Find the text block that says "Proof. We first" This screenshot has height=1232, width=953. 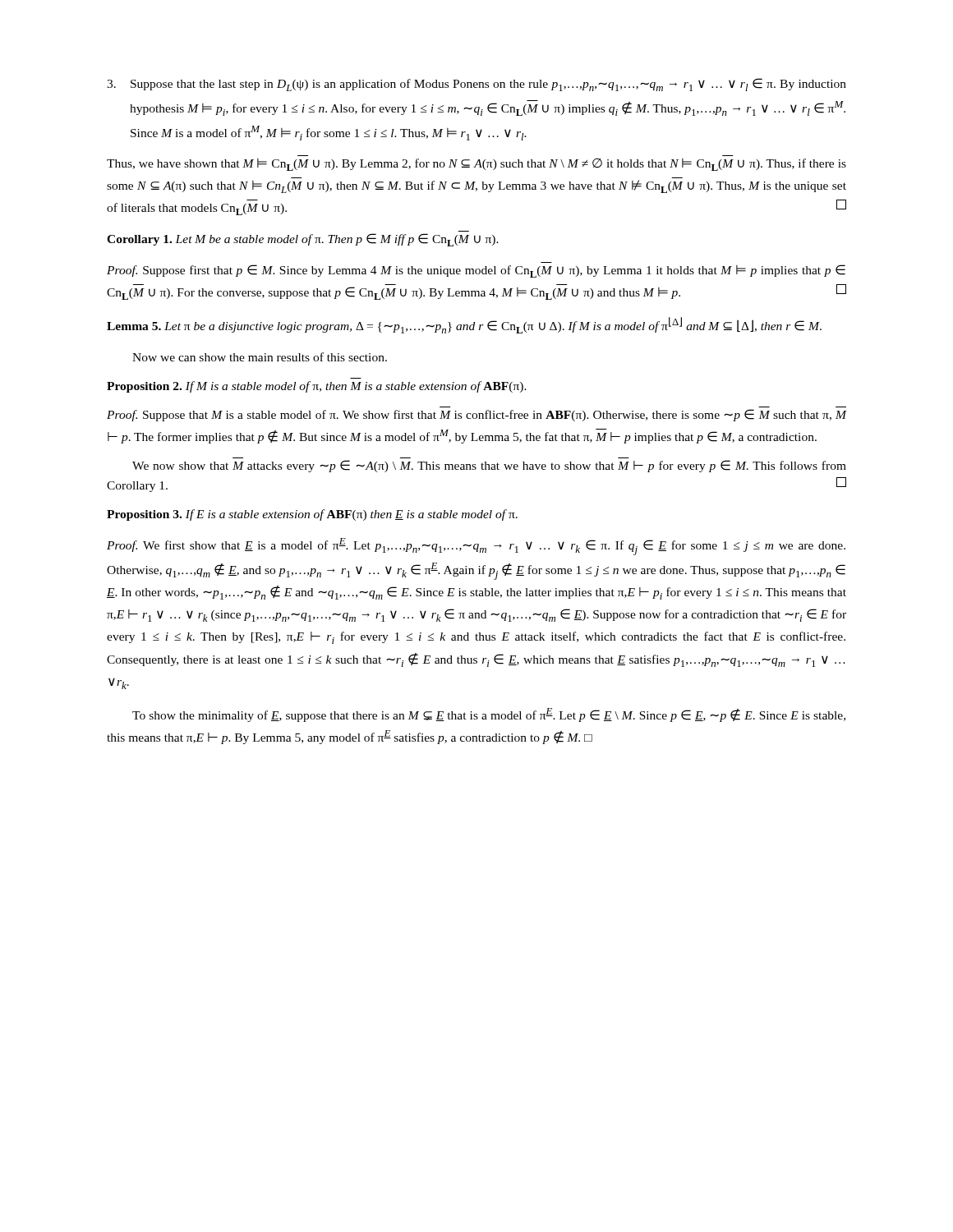click(476, 640)
